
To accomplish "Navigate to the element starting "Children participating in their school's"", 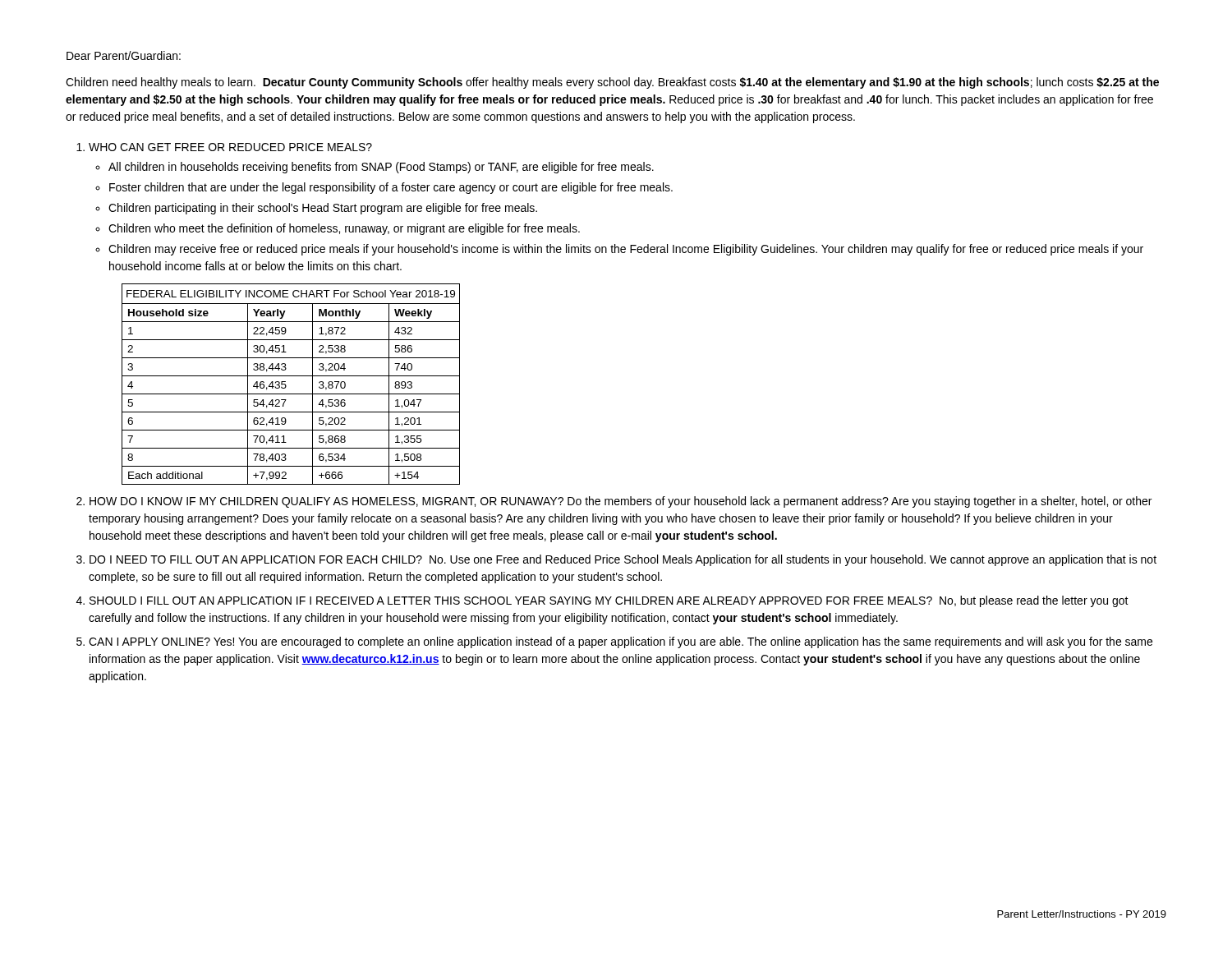I will pyautogui.click(x=323, y=208).
